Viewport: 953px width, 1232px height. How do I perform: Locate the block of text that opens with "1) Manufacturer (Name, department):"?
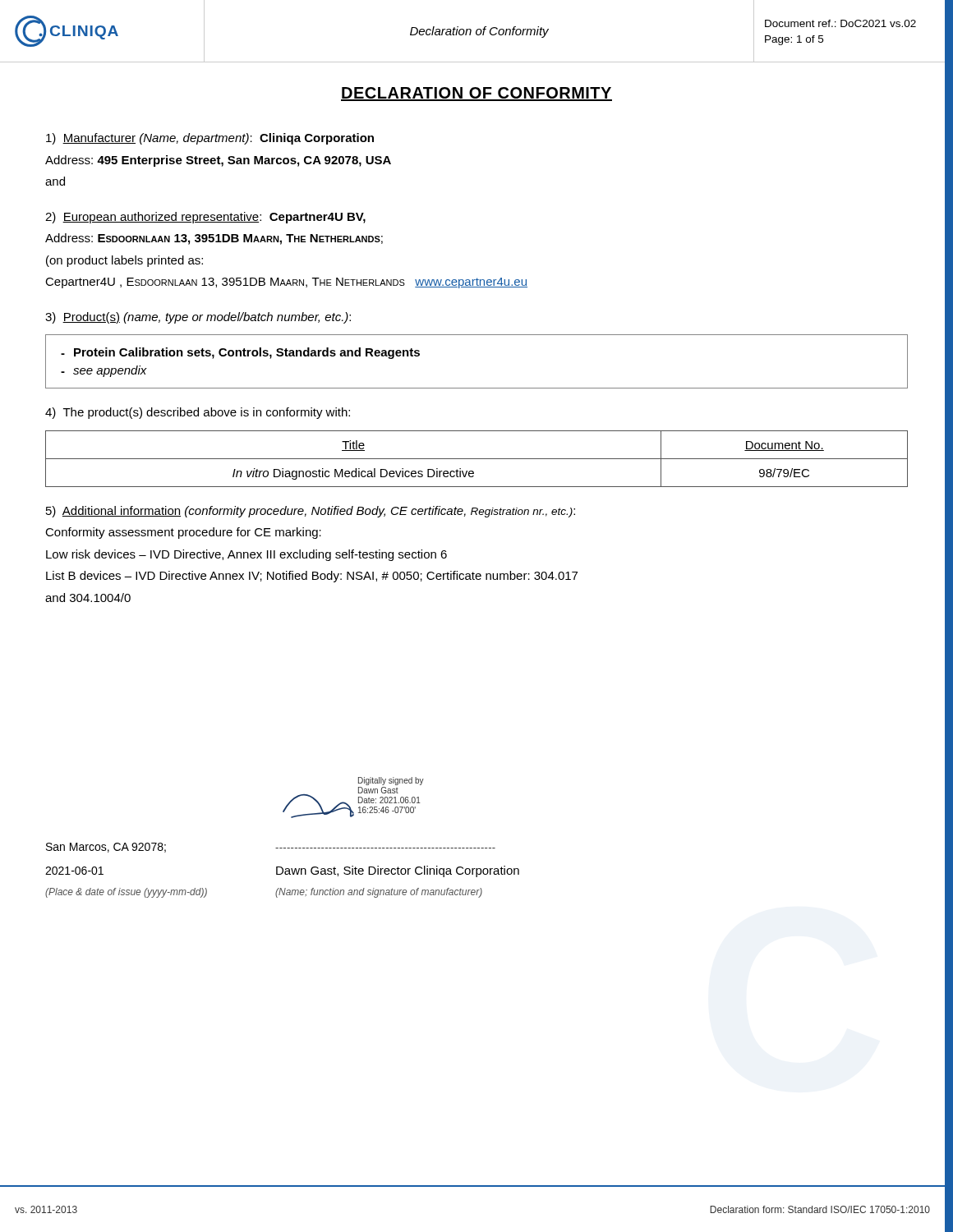[x=210, y=139]
